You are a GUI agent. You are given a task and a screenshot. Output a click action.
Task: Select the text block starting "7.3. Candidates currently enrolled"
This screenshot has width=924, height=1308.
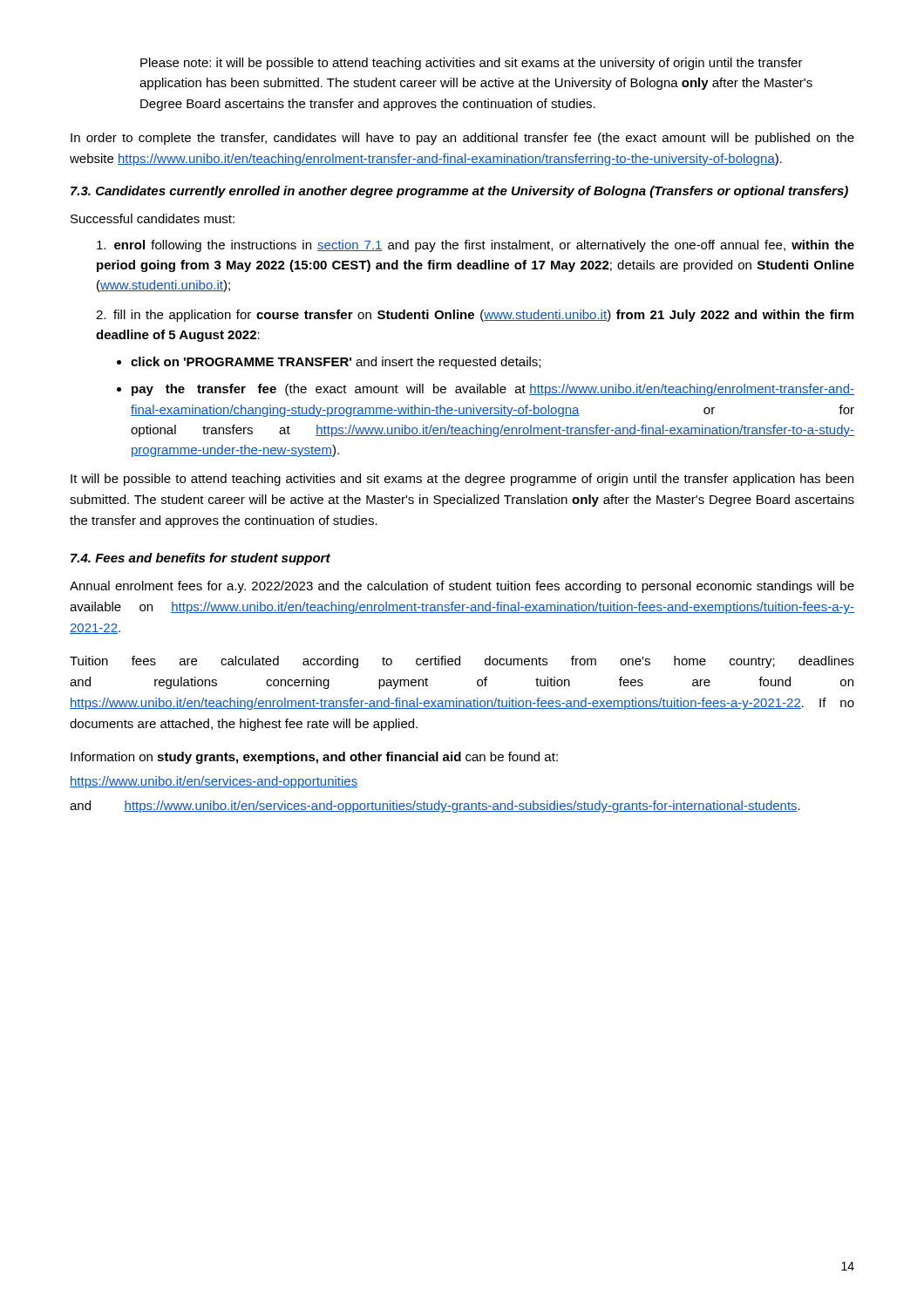tap(459, 190)
